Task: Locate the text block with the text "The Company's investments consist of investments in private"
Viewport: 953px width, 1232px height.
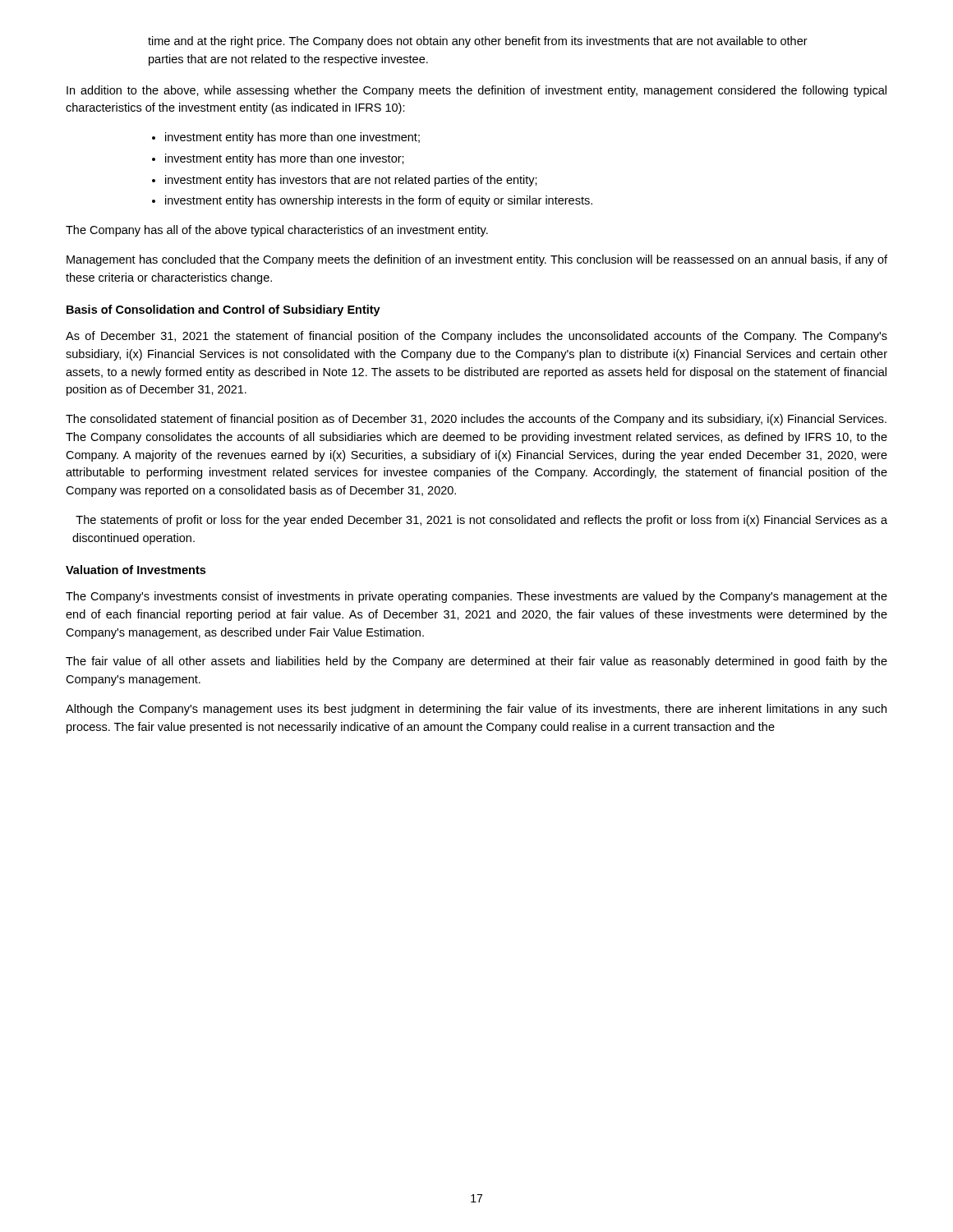Action: (x=476, y=614)
